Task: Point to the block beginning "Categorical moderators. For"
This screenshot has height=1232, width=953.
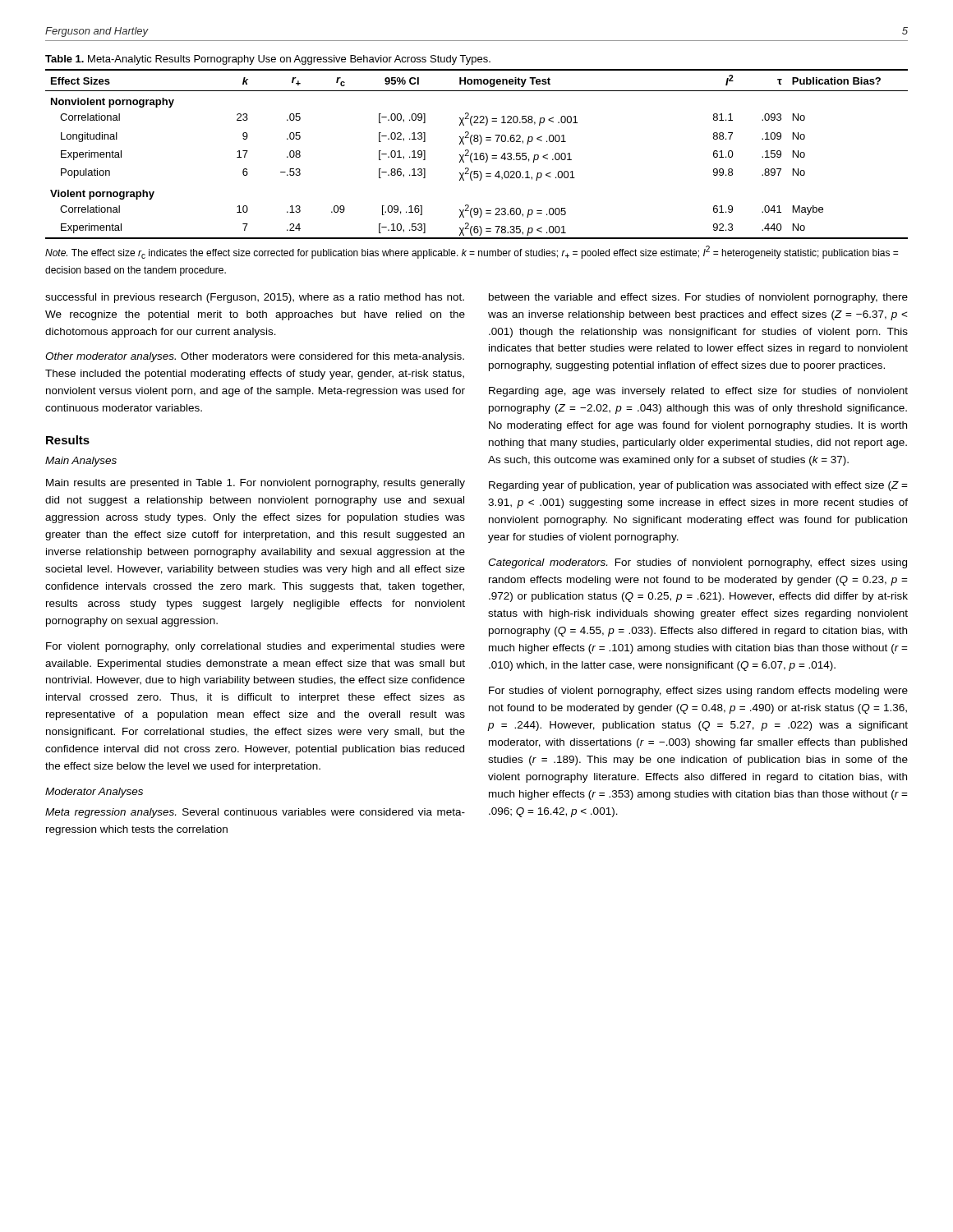Action: (x=698, y=613)
